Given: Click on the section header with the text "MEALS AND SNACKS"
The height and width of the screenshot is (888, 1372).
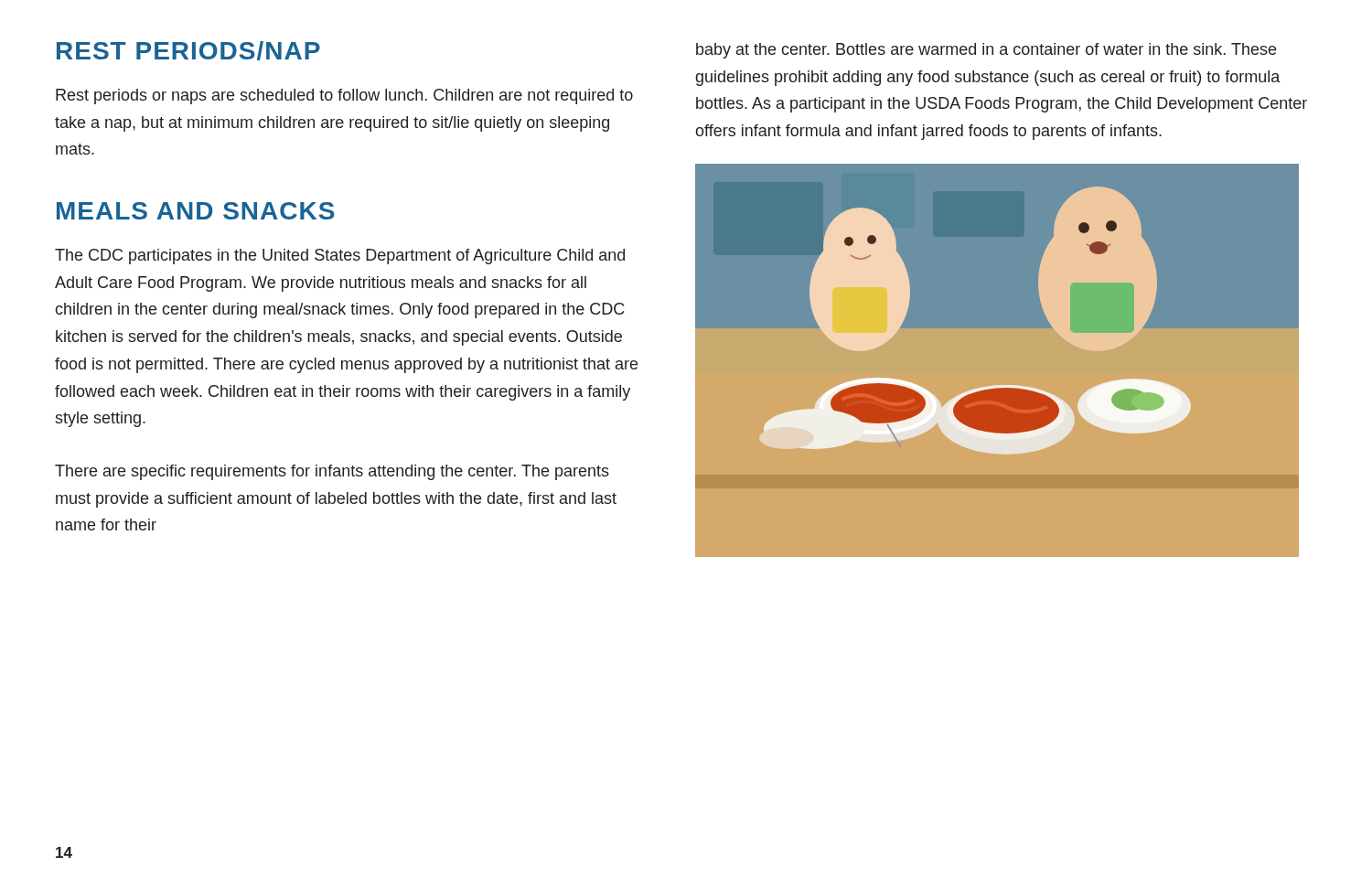Looking at the screenshot, I should click(x=195, y=211).
